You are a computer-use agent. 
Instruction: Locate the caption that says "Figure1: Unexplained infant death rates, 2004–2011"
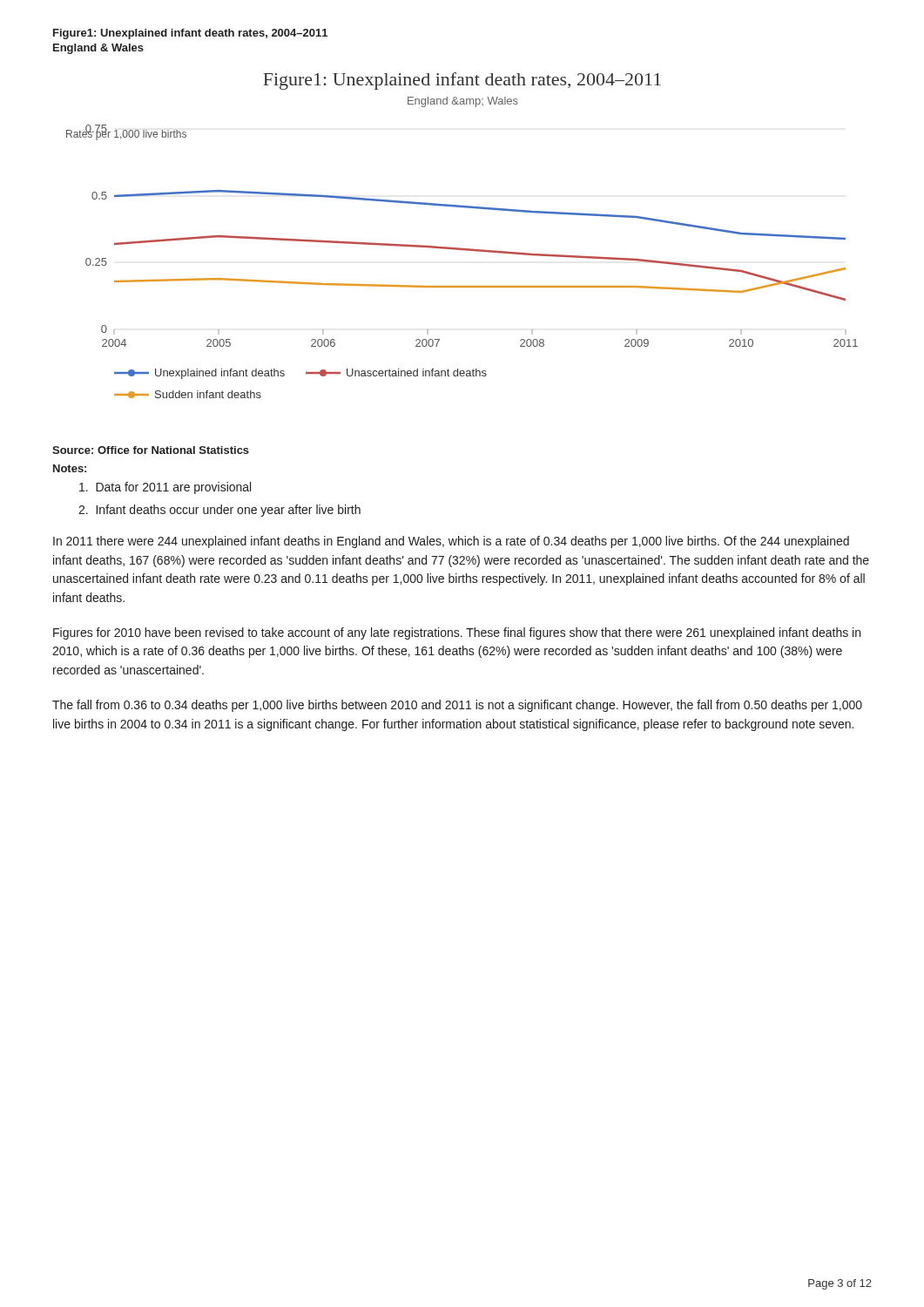click(x=190, y=33)
